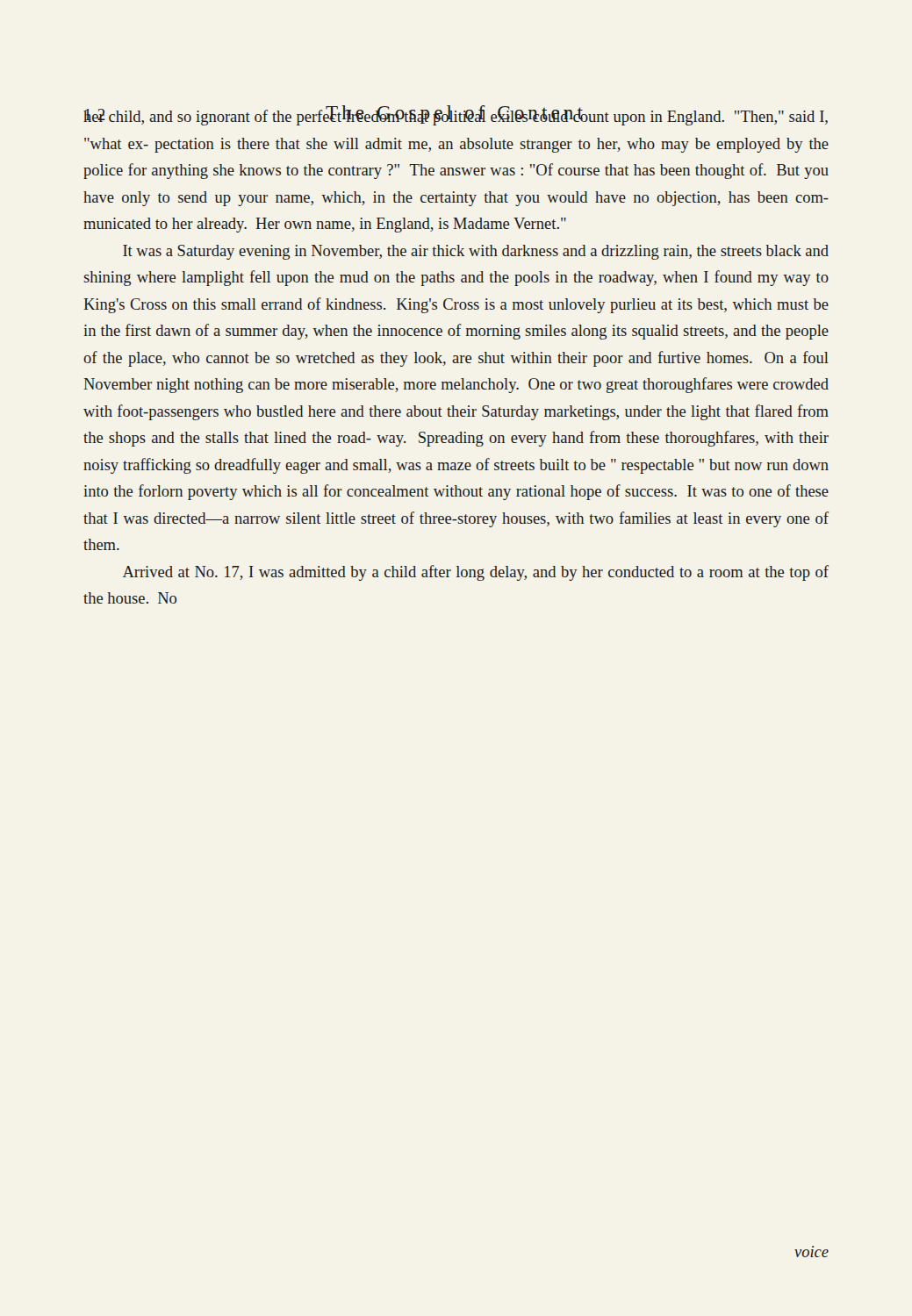This screenshot has width=912, height=1316.
Task: Find the element starting "her child, and"
Action: [456, 358]
